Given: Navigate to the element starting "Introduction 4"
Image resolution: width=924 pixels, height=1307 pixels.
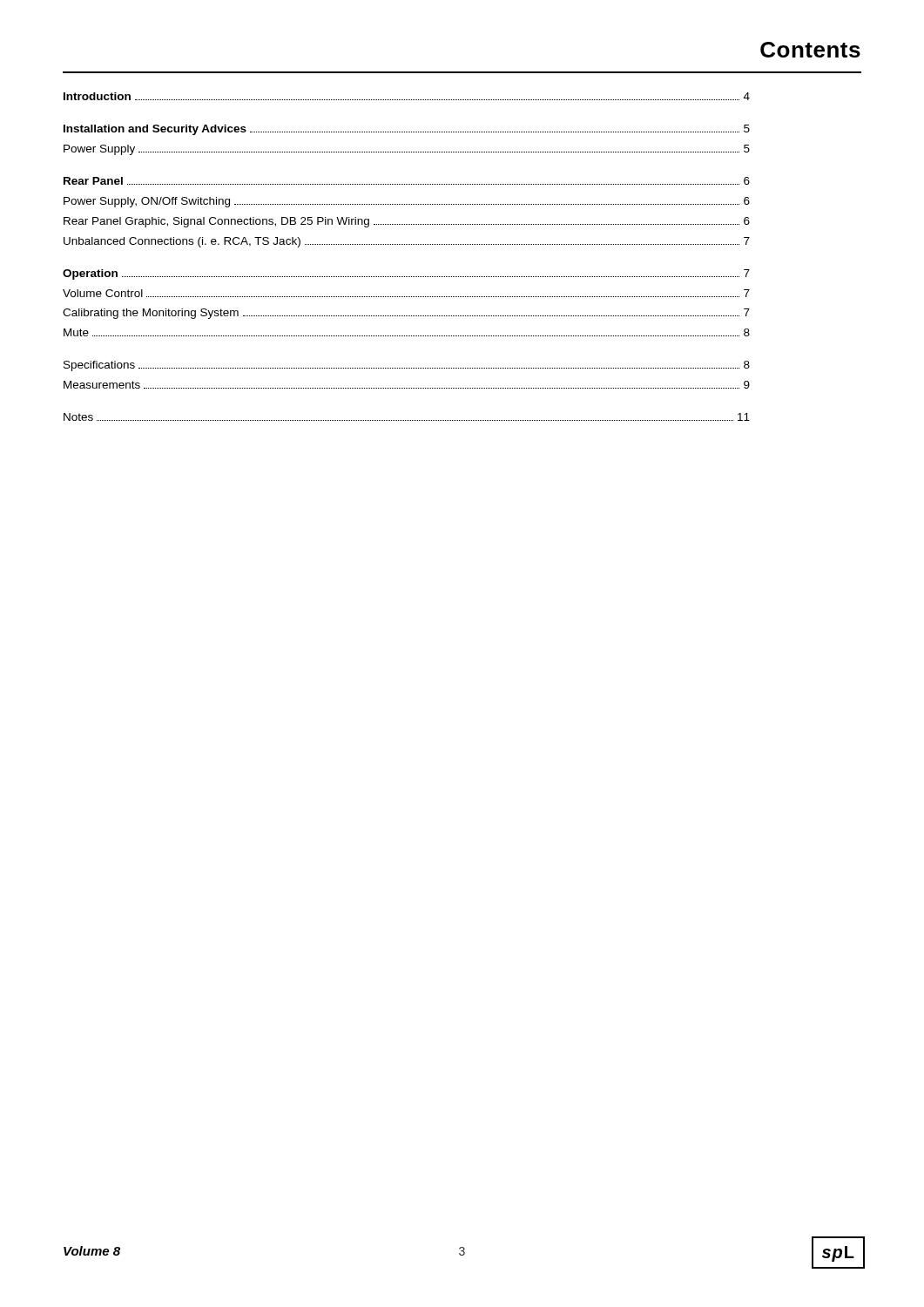Looking at the screenshot, I should (x=406, y=97).
